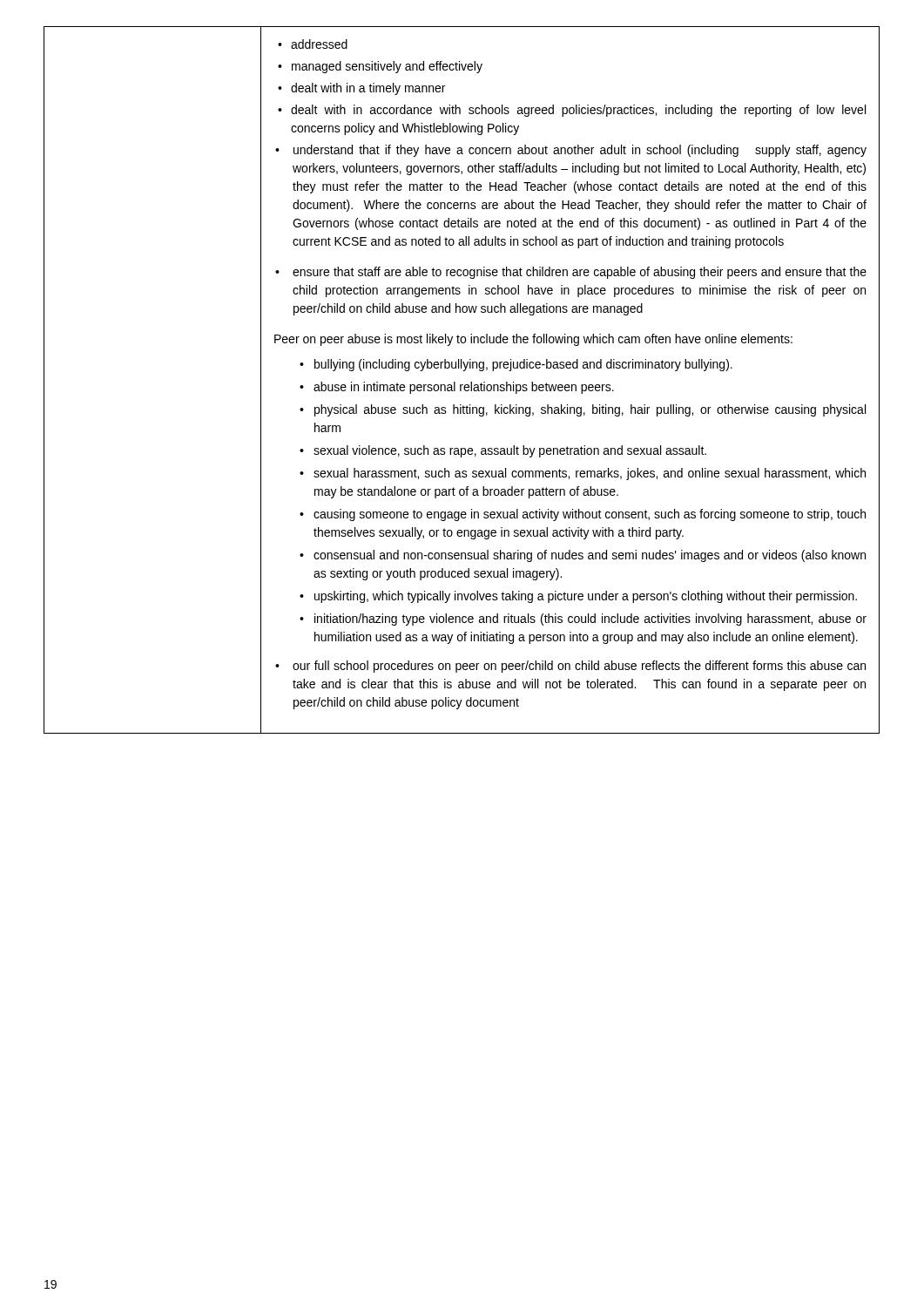Point to the block starting "ensure that staff"
The image size is (924, 1307).
(580, 290)
